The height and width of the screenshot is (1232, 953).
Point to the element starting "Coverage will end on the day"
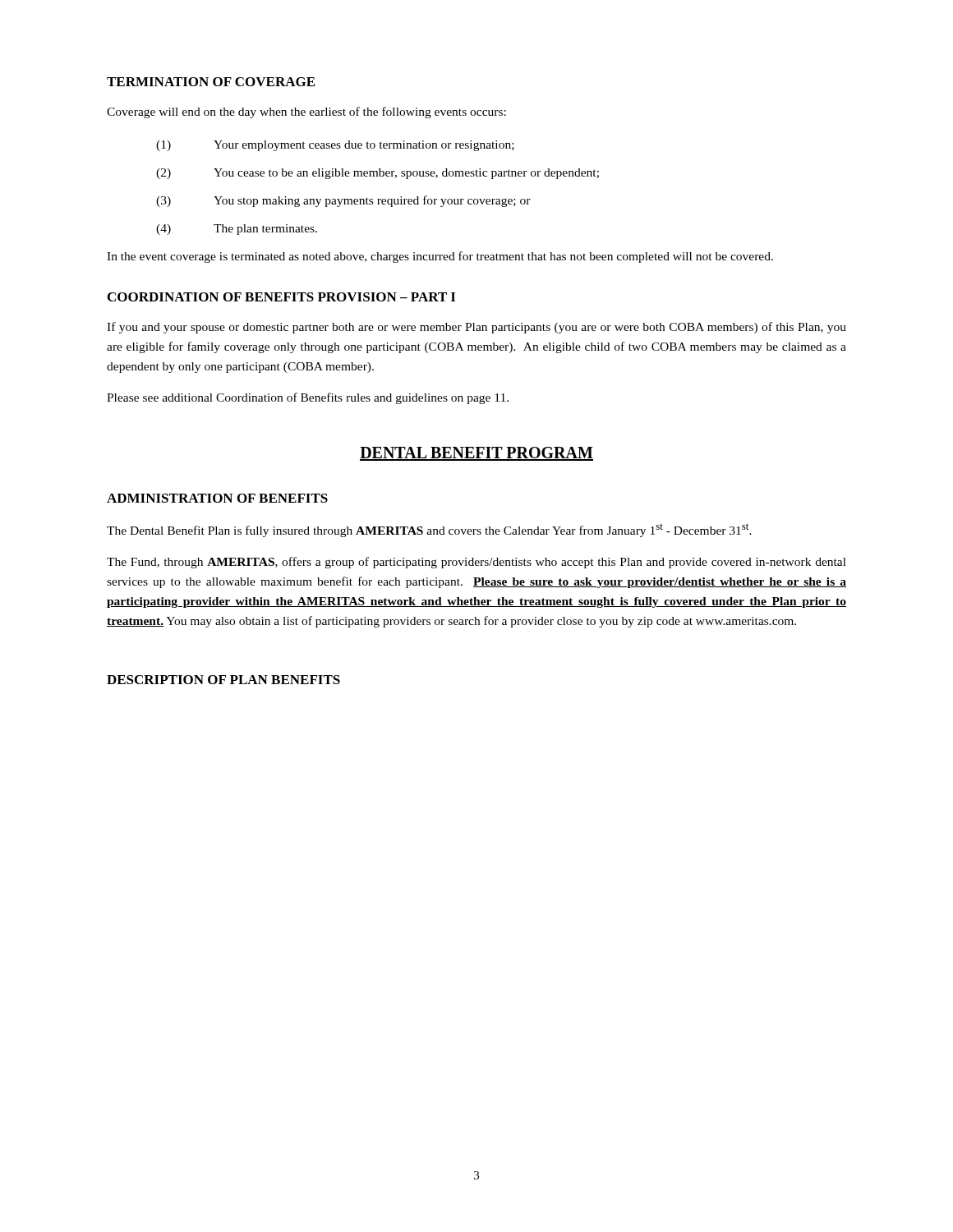pyautogui.click(x=307, y=111)
